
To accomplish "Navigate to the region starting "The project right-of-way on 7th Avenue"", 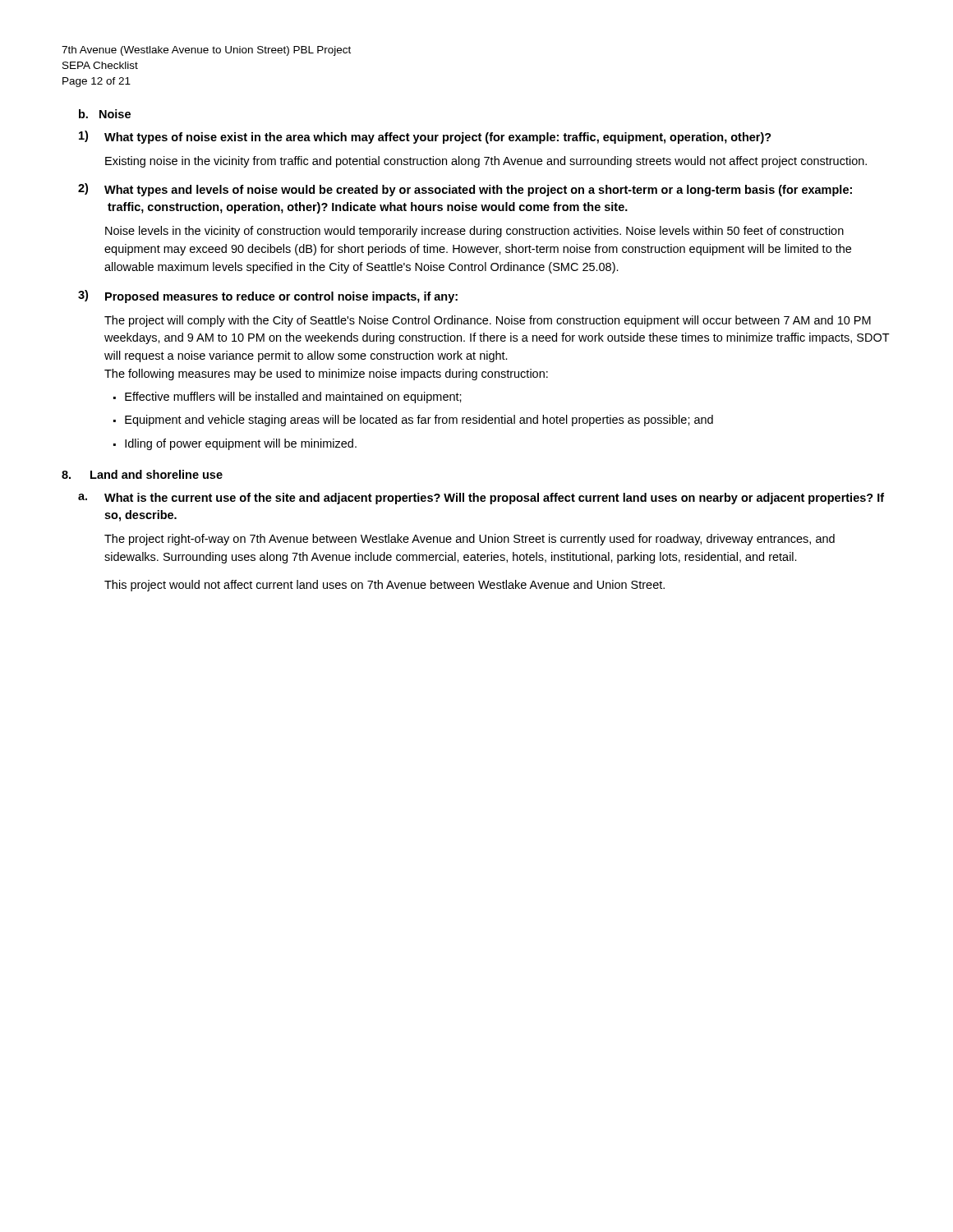I will pyautogui.click(x=470, y=548).
